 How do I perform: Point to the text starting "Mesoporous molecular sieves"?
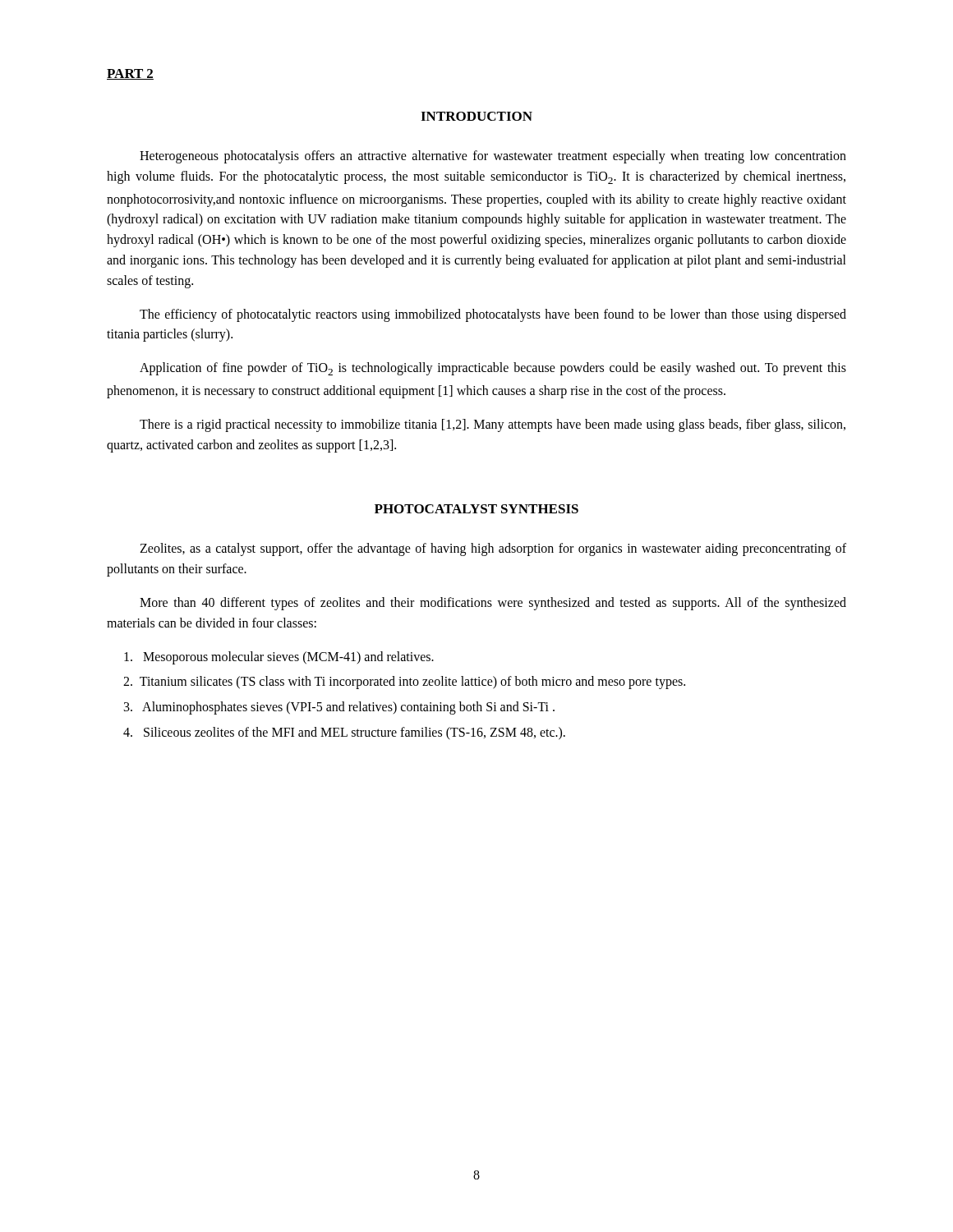279,656
